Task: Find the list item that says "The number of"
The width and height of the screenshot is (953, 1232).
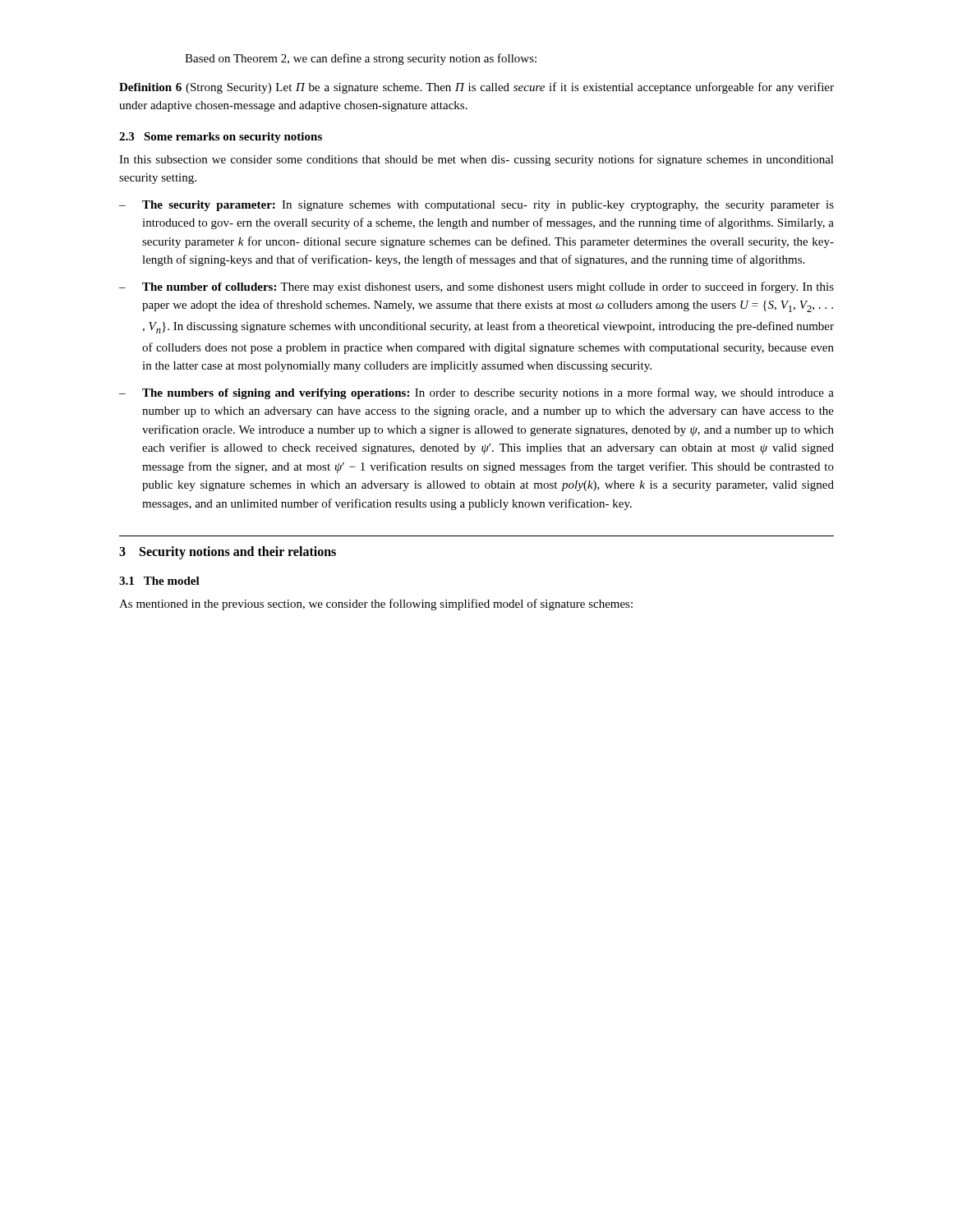Action: [x=488, y=326]
